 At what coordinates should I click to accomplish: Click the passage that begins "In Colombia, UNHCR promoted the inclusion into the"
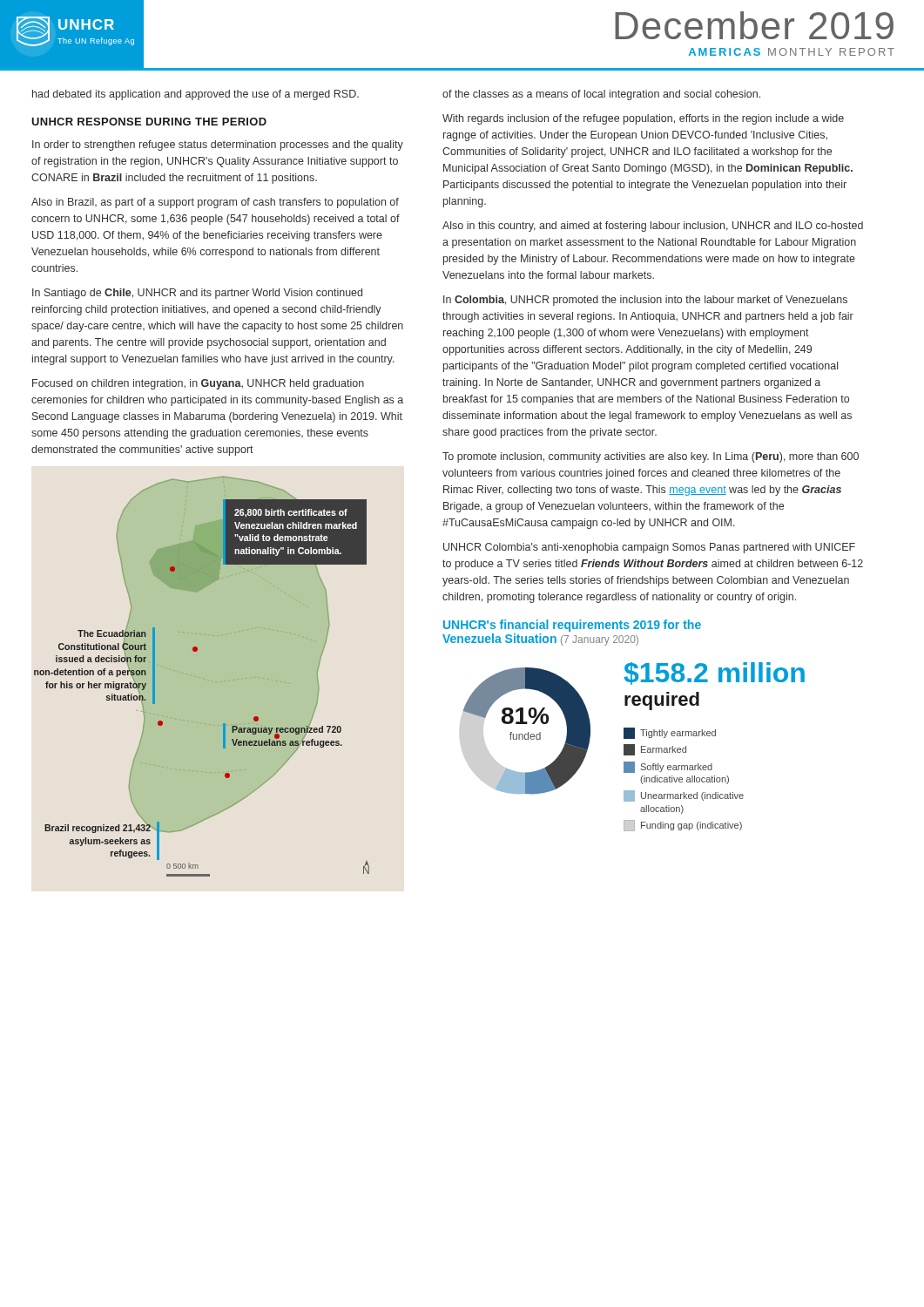pos(648,366)
